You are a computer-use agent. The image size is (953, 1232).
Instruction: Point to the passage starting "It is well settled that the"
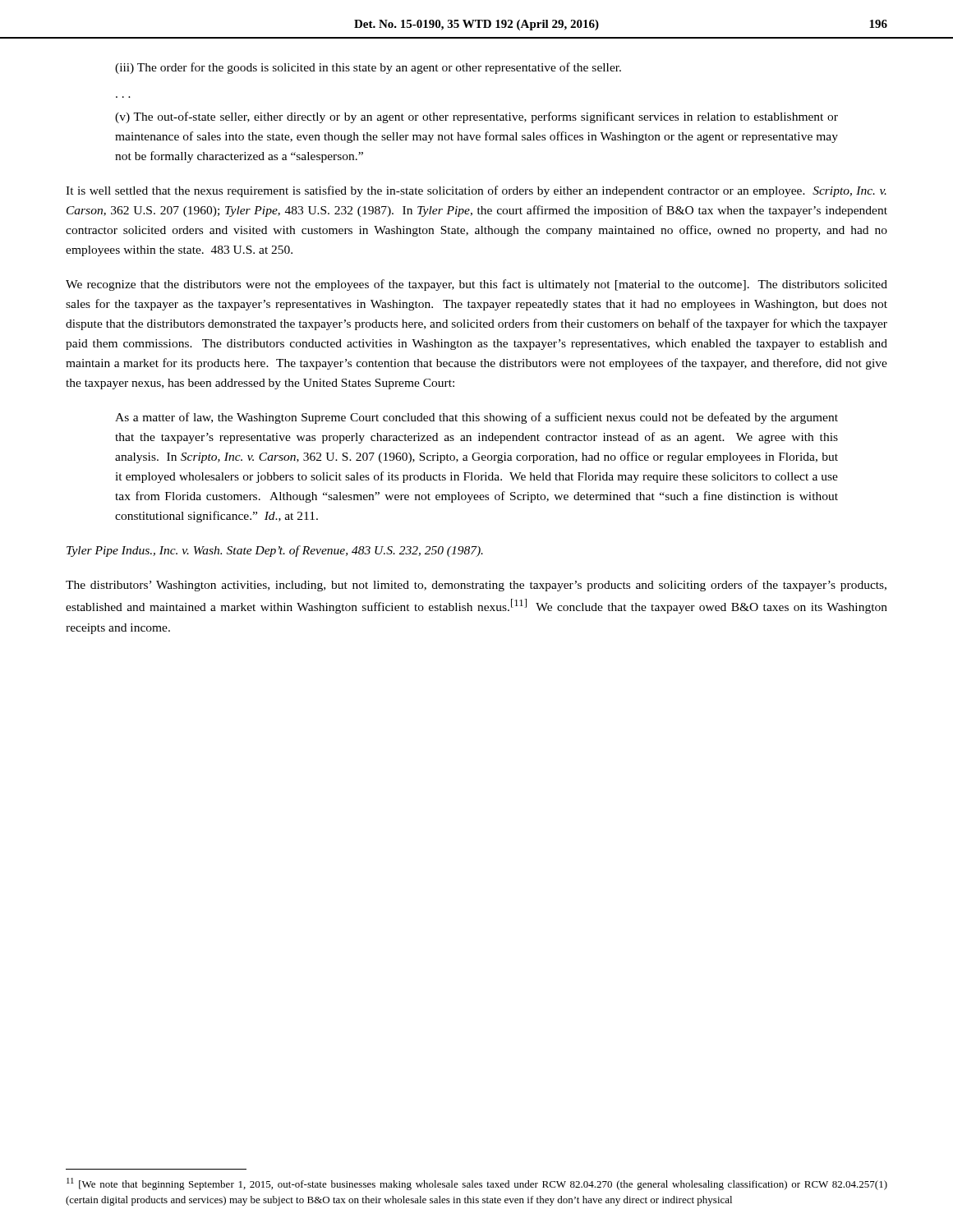pyautogui.click(x=476, y=220)
